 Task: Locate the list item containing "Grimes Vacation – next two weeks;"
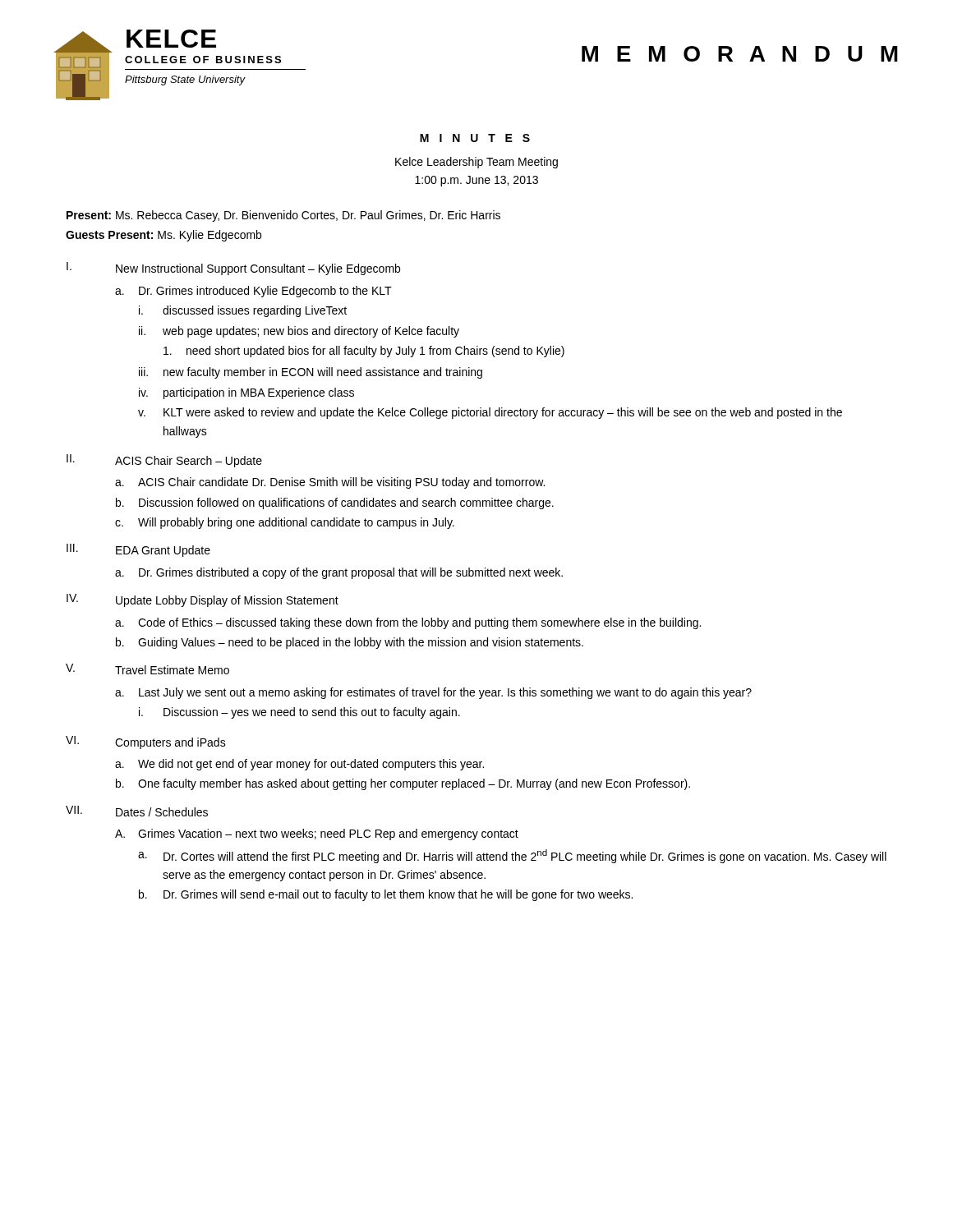(x=328, y=834)
